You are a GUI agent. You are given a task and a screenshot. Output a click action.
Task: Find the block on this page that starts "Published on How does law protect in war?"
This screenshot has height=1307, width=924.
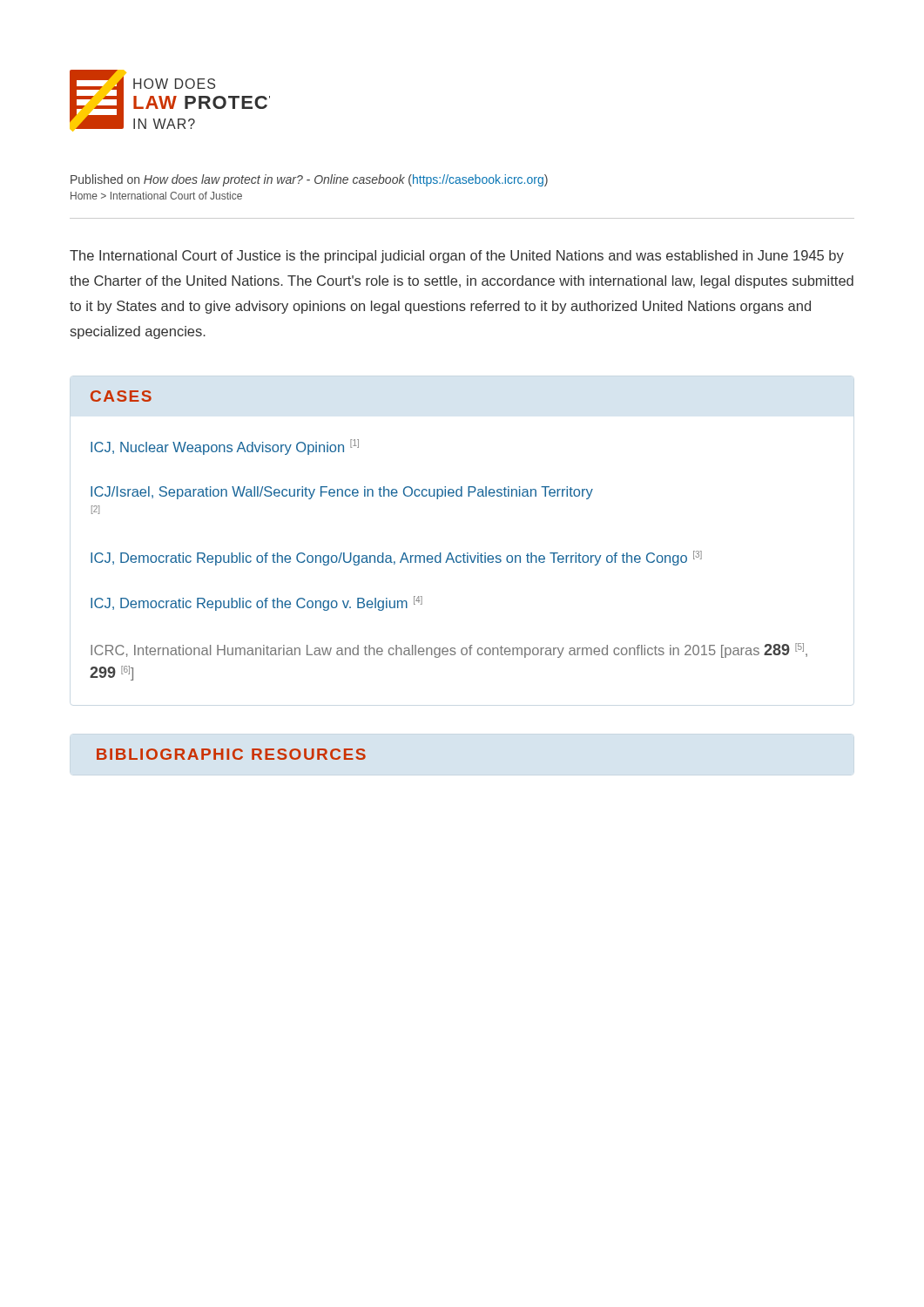coord(309,180)
